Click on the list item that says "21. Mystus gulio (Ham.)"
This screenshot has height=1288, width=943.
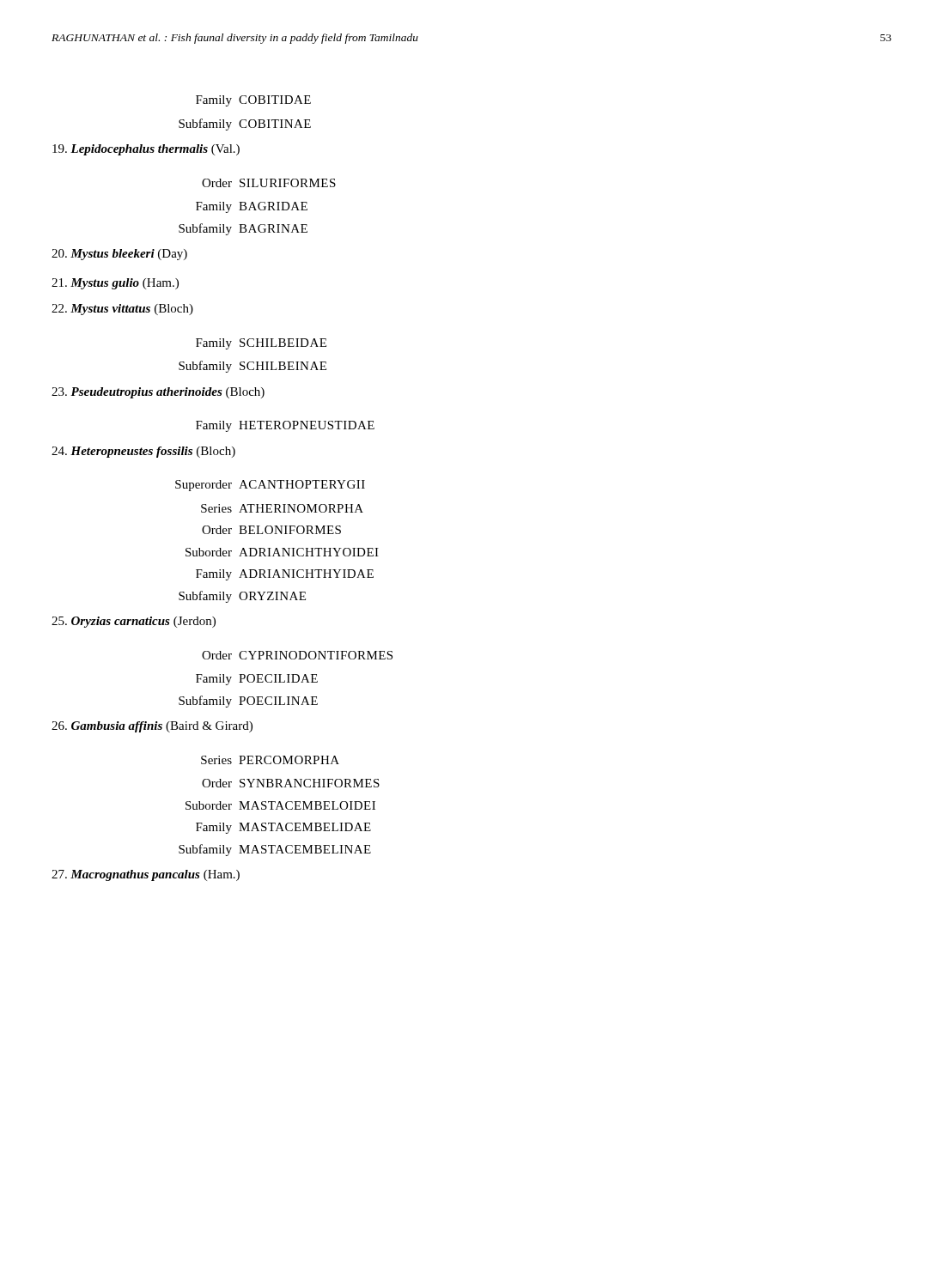115,282
